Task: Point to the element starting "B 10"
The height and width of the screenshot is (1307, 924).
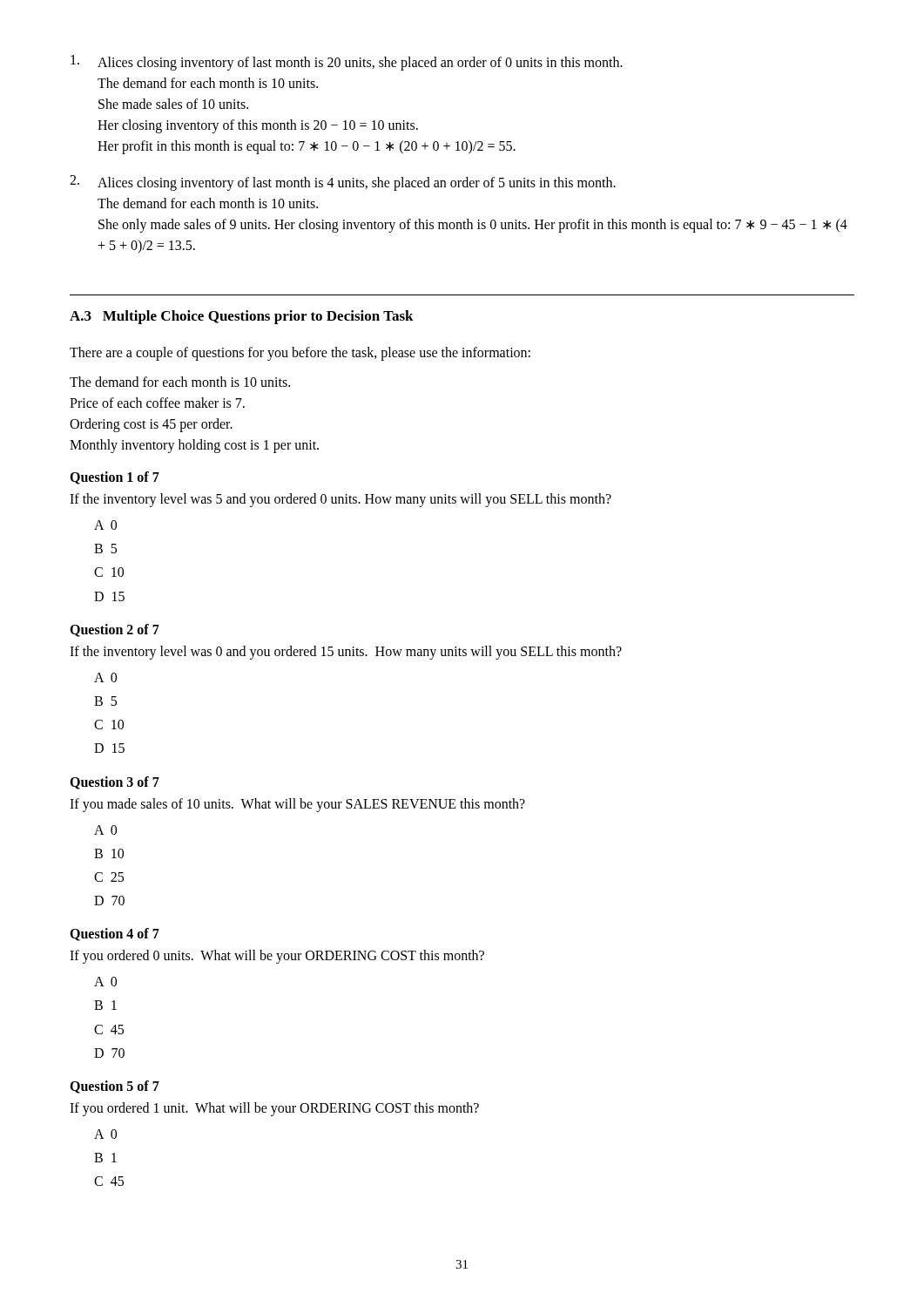Action: click(109, 853)
